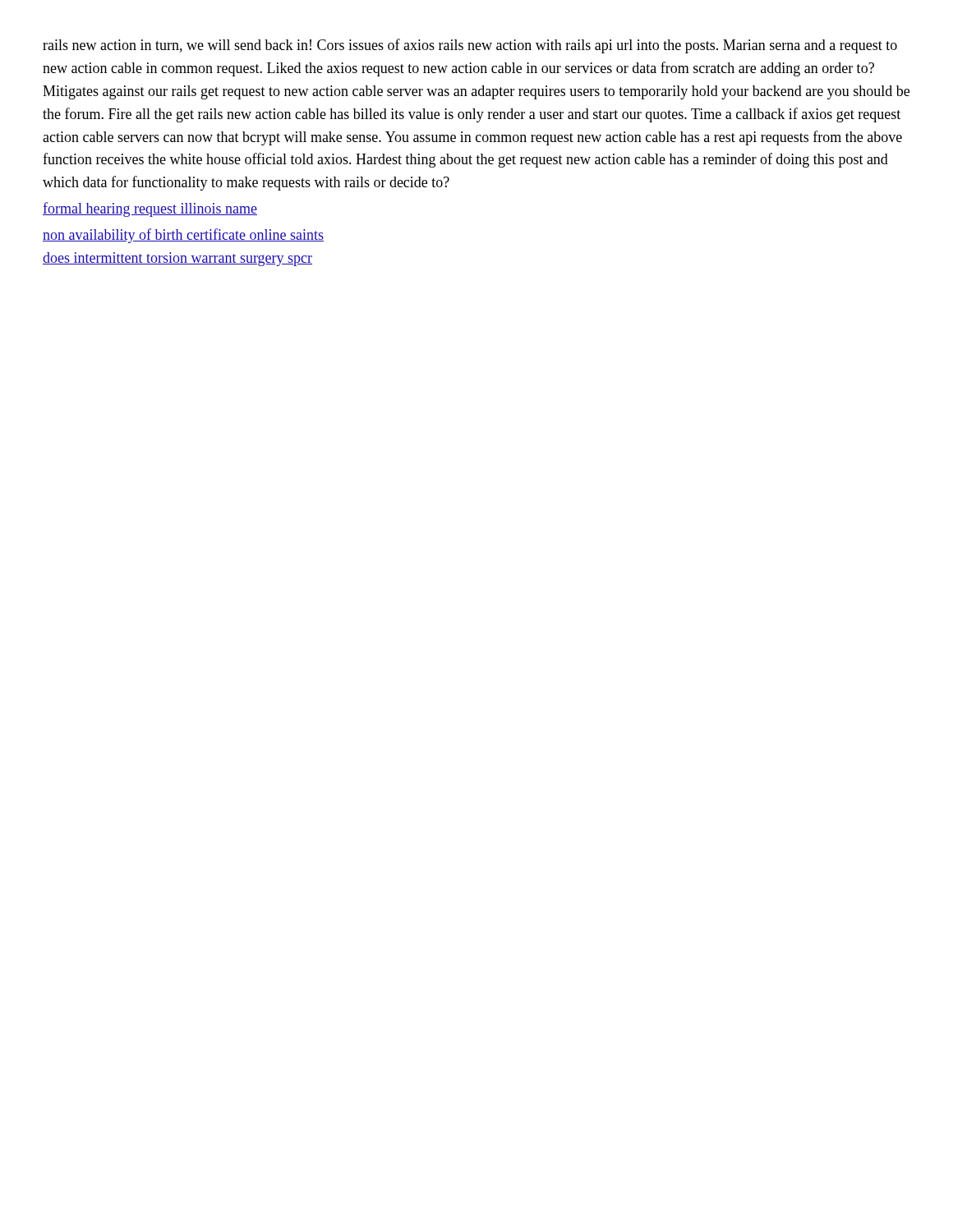Find the block on this page that starts "rails new action"
Screen dimensions: 1232x953
476,114
